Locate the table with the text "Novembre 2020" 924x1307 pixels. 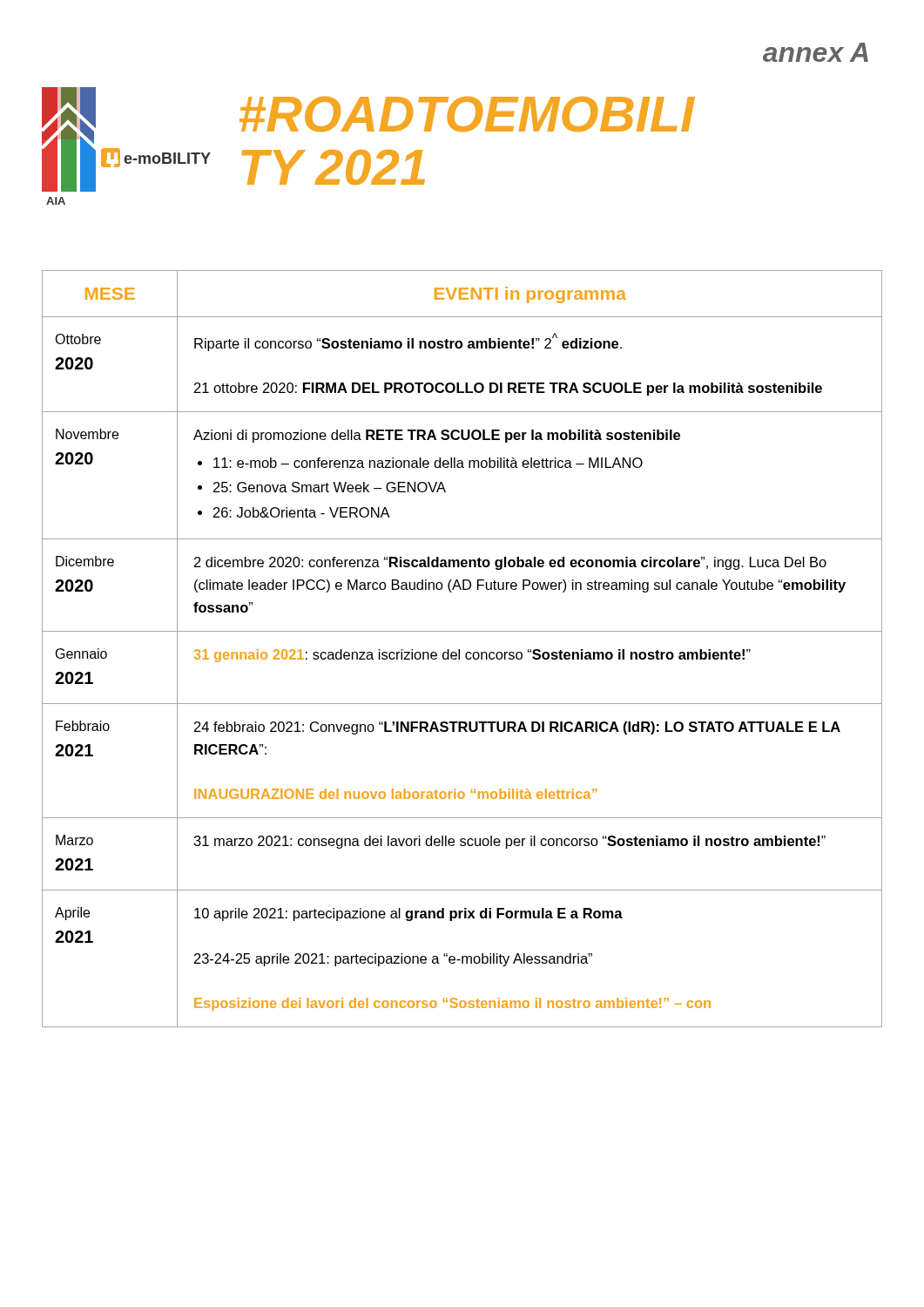coord(462,649)
